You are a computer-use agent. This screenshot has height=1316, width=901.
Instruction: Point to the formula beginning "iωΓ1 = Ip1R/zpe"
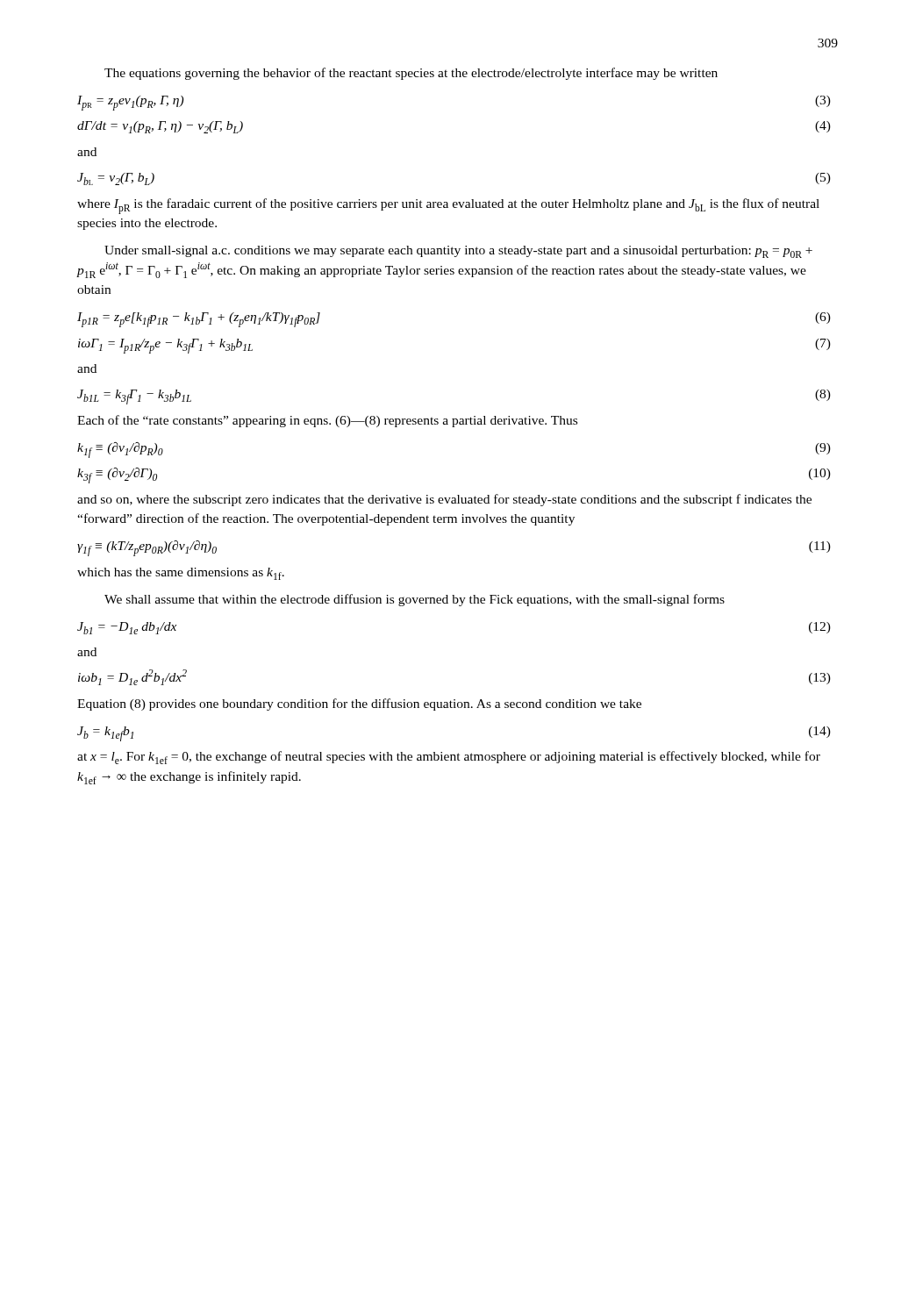click(x=147, y=345)
